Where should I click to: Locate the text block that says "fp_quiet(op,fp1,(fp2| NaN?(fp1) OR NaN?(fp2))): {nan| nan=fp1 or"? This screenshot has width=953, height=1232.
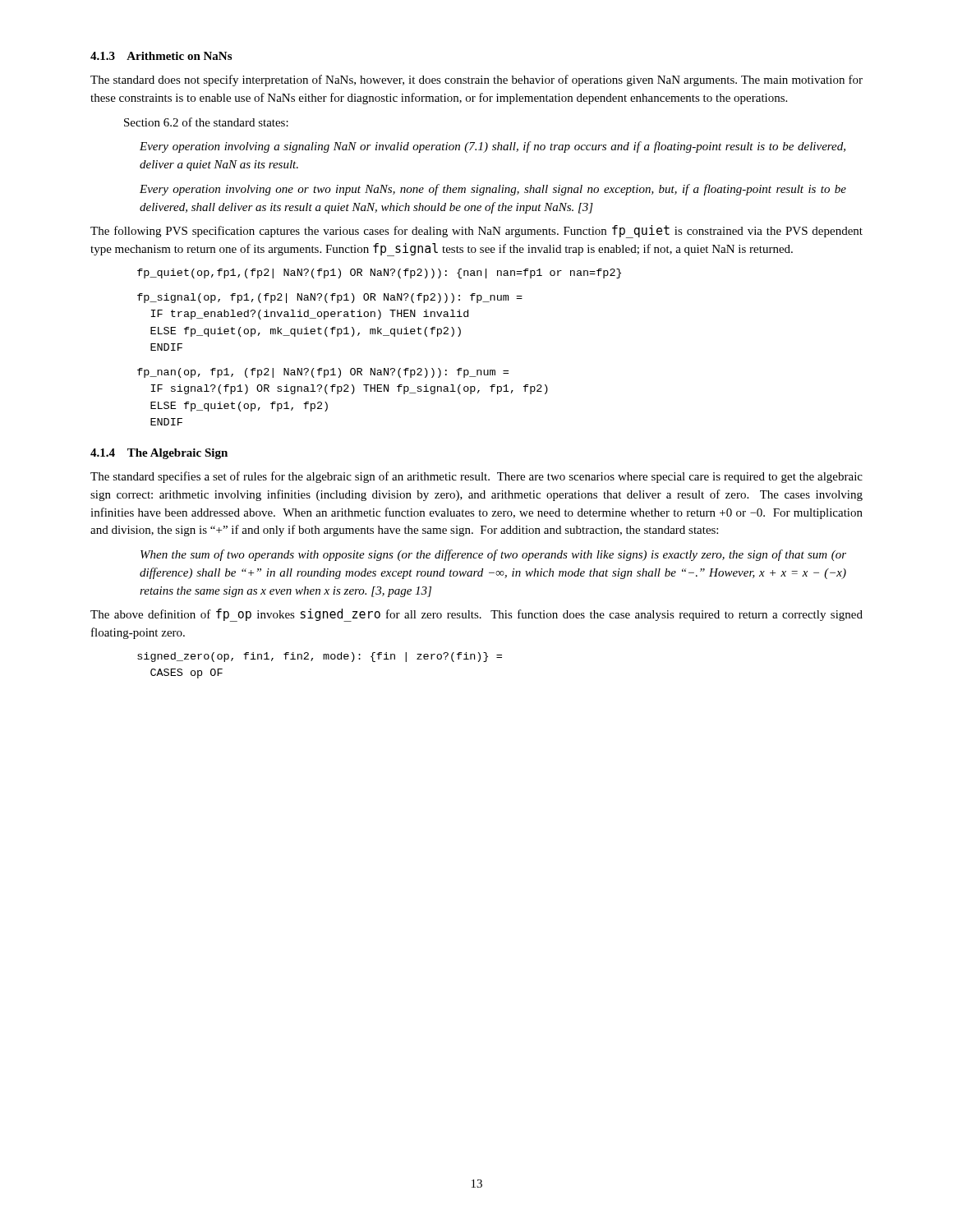click(x=373, y=273)
